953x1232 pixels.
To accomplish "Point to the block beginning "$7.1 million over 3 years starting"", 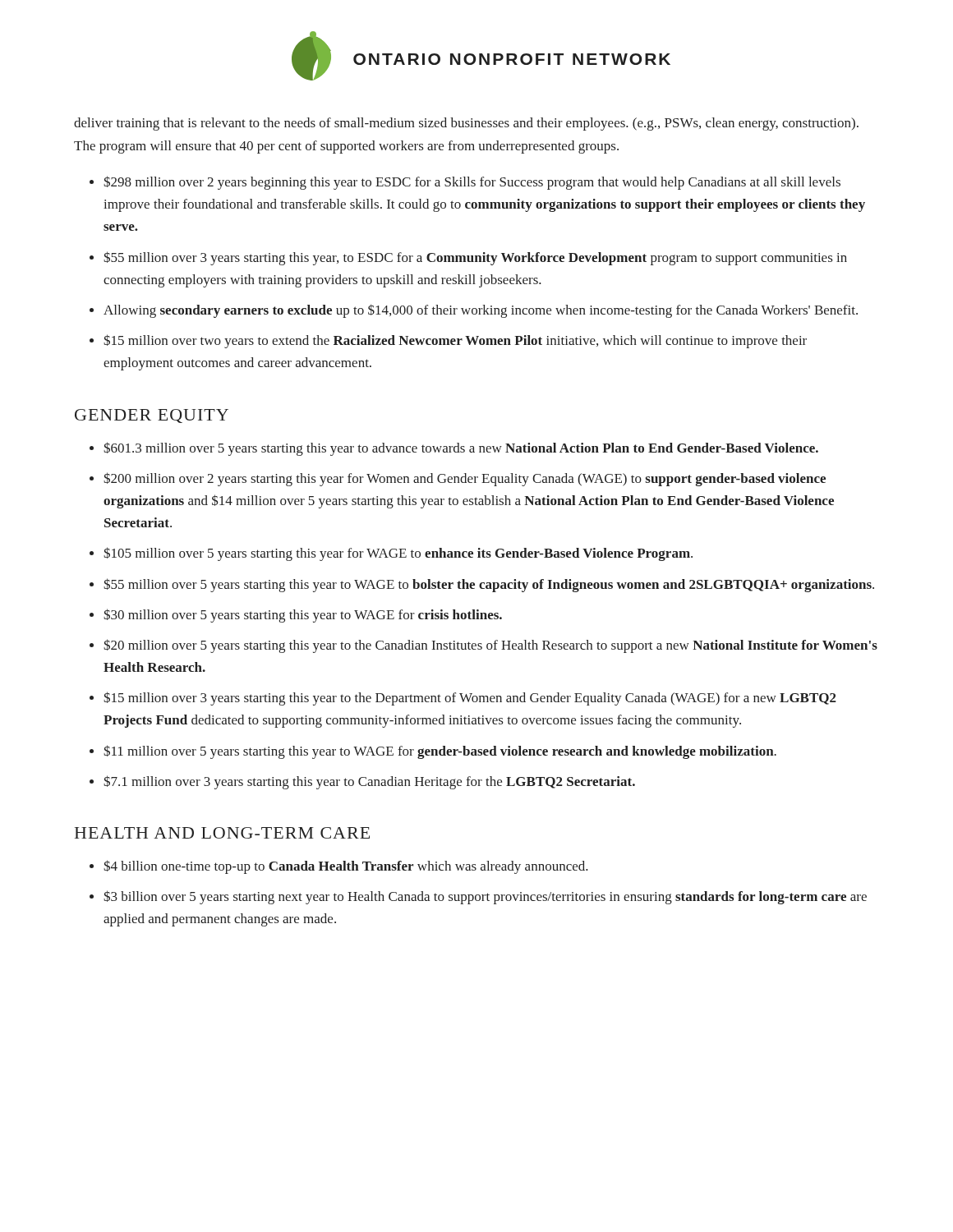I will [x=369, y=781].
